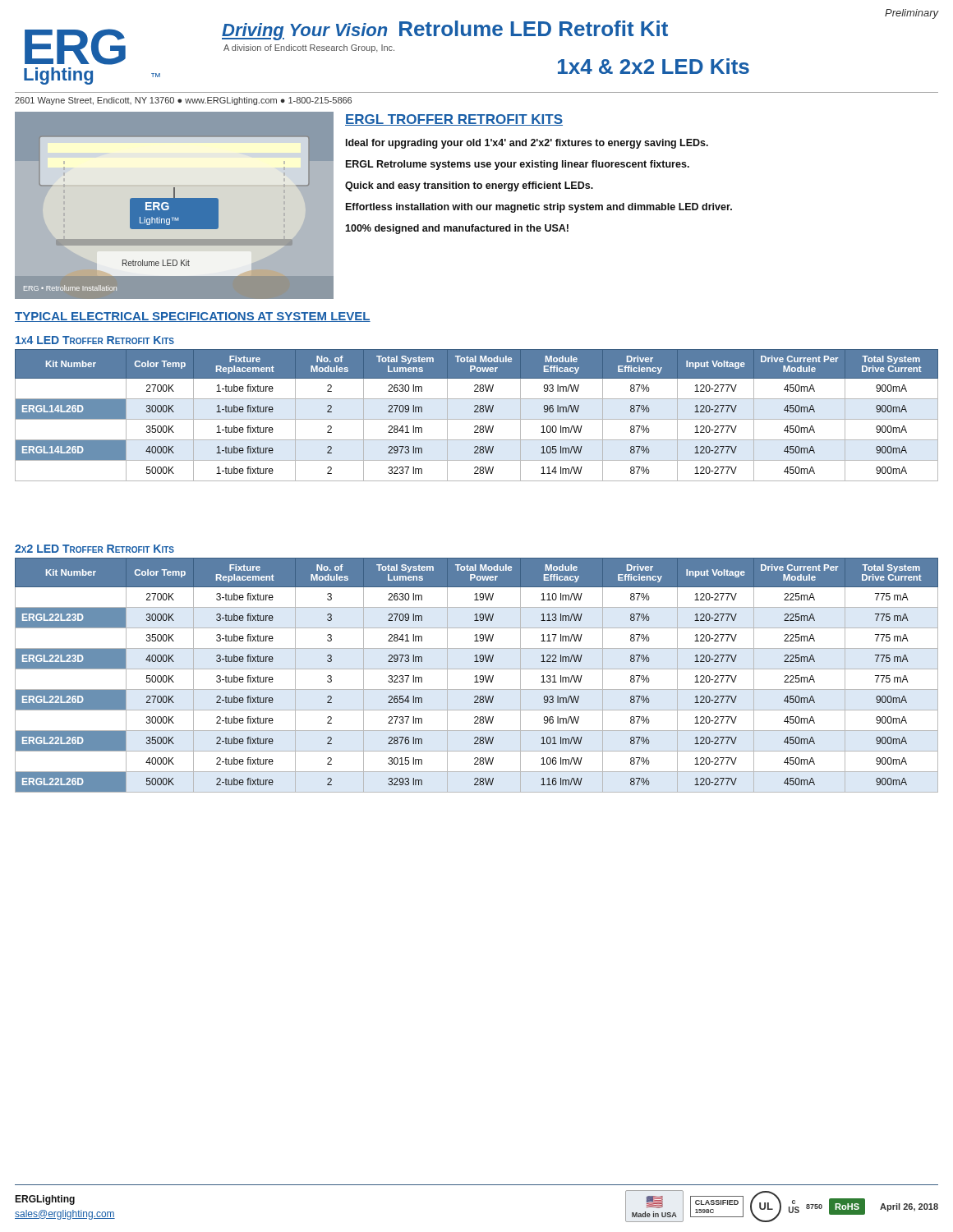This screenshot has height=1232, width=953.
Task: Locate the logo
Action: pos(115,50)
